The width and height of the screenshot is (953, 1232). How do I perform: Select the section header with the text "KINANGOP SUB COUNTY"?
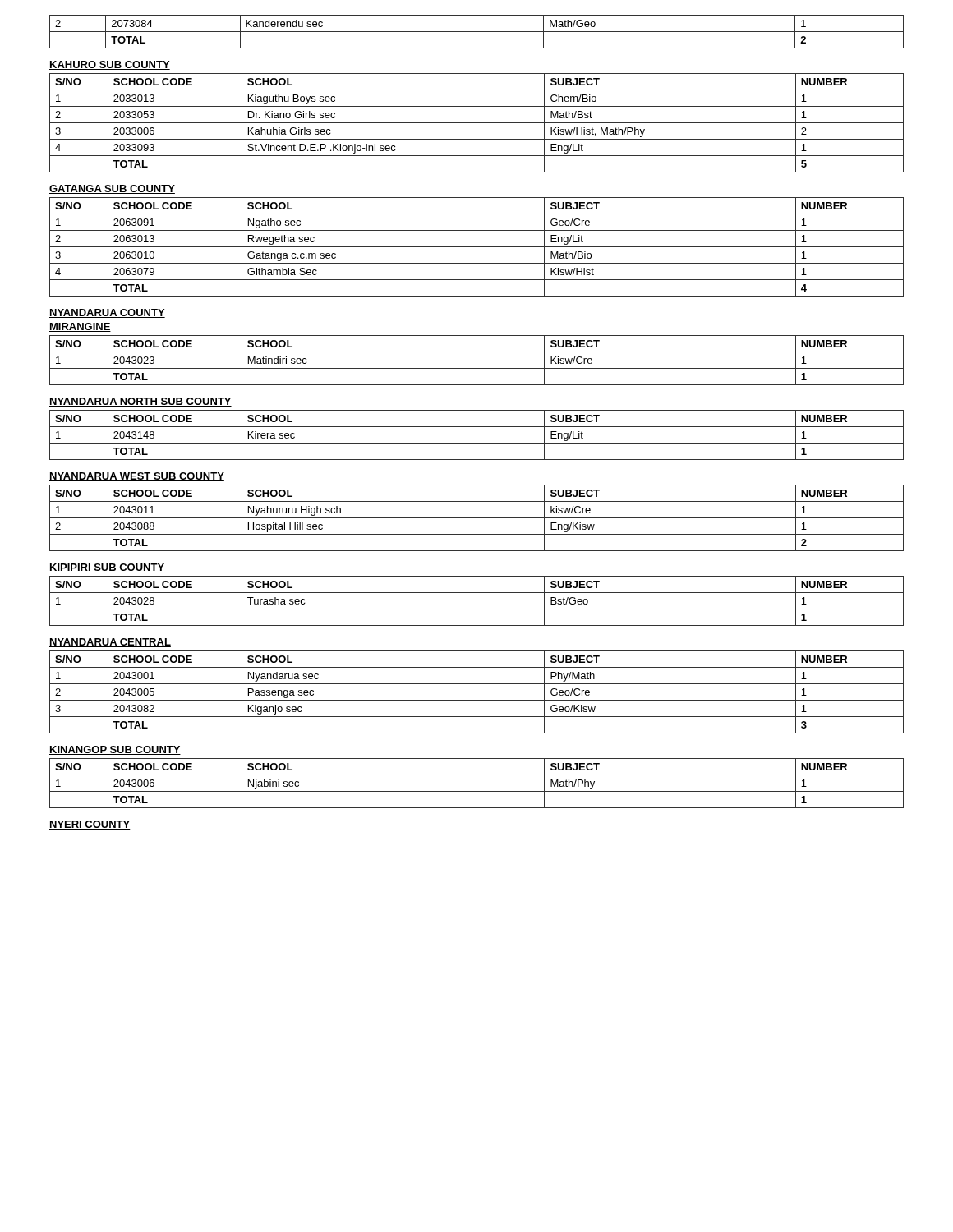click(x=115, y=749)
